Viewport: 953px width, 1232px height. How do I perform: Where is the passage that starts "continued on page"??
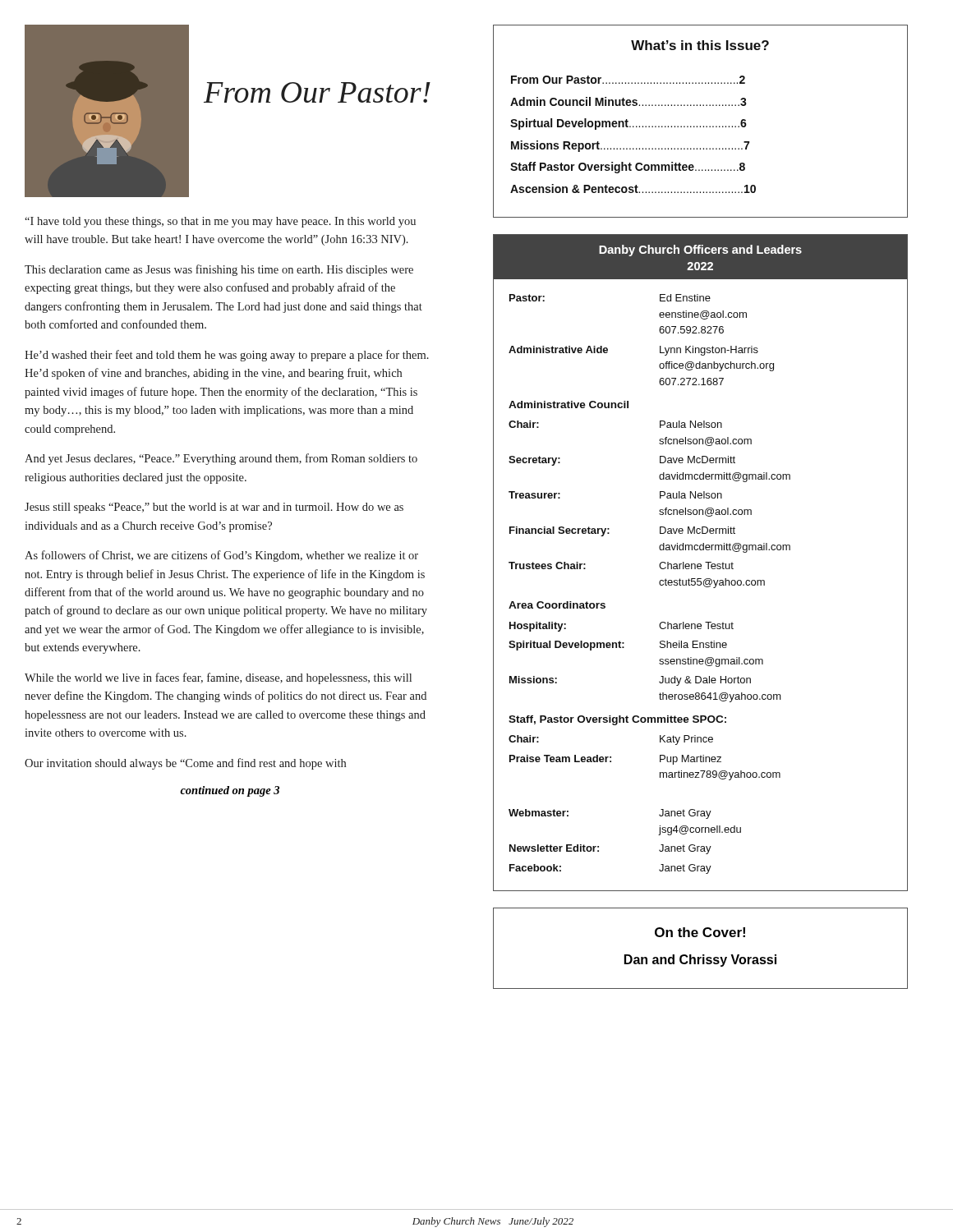click(x=230, y=790)
